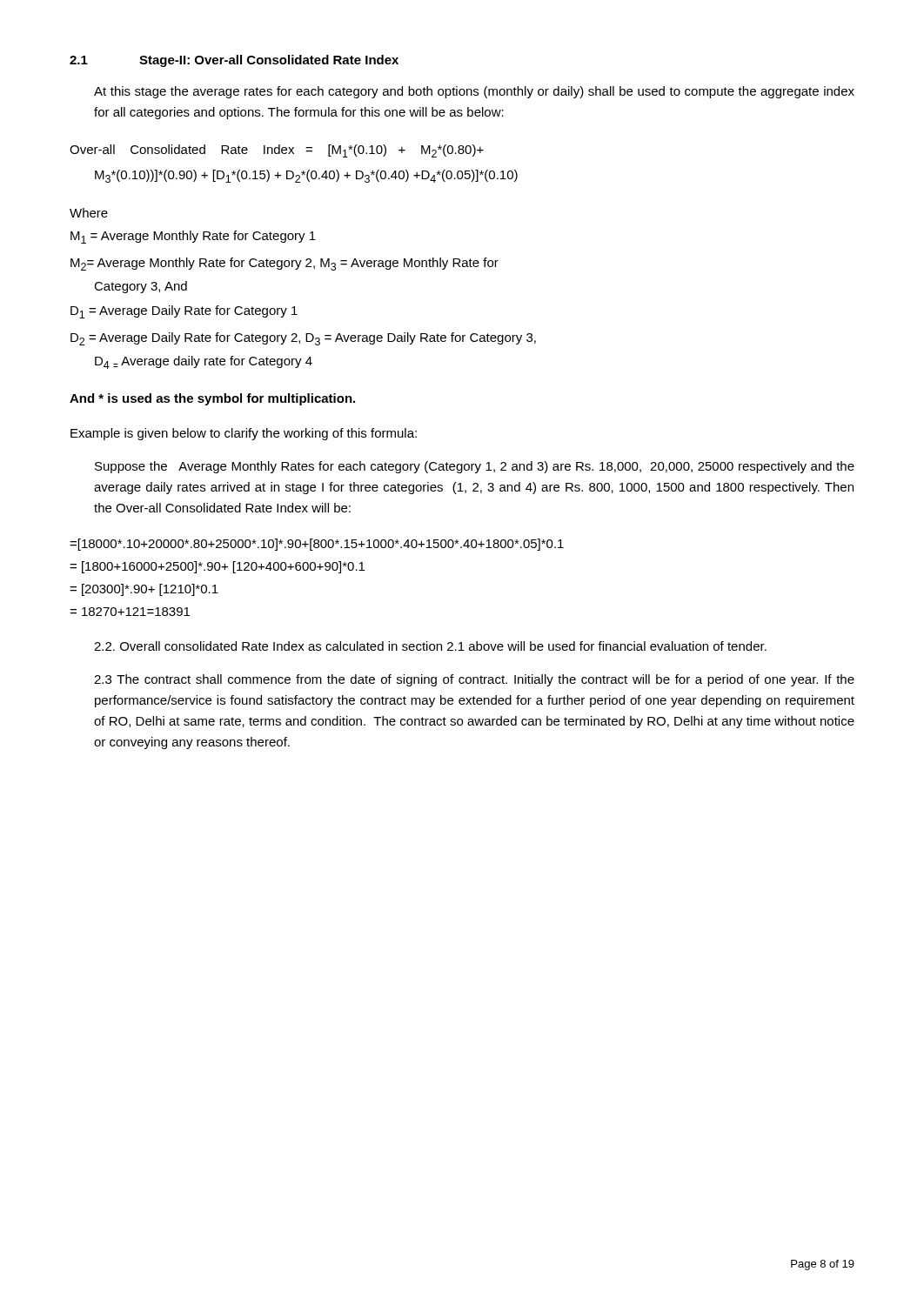
Task: Where is the section header that starts "2.1 Stage-II: Over-all Consolidated"?
Action: click(x=234, y=60)
